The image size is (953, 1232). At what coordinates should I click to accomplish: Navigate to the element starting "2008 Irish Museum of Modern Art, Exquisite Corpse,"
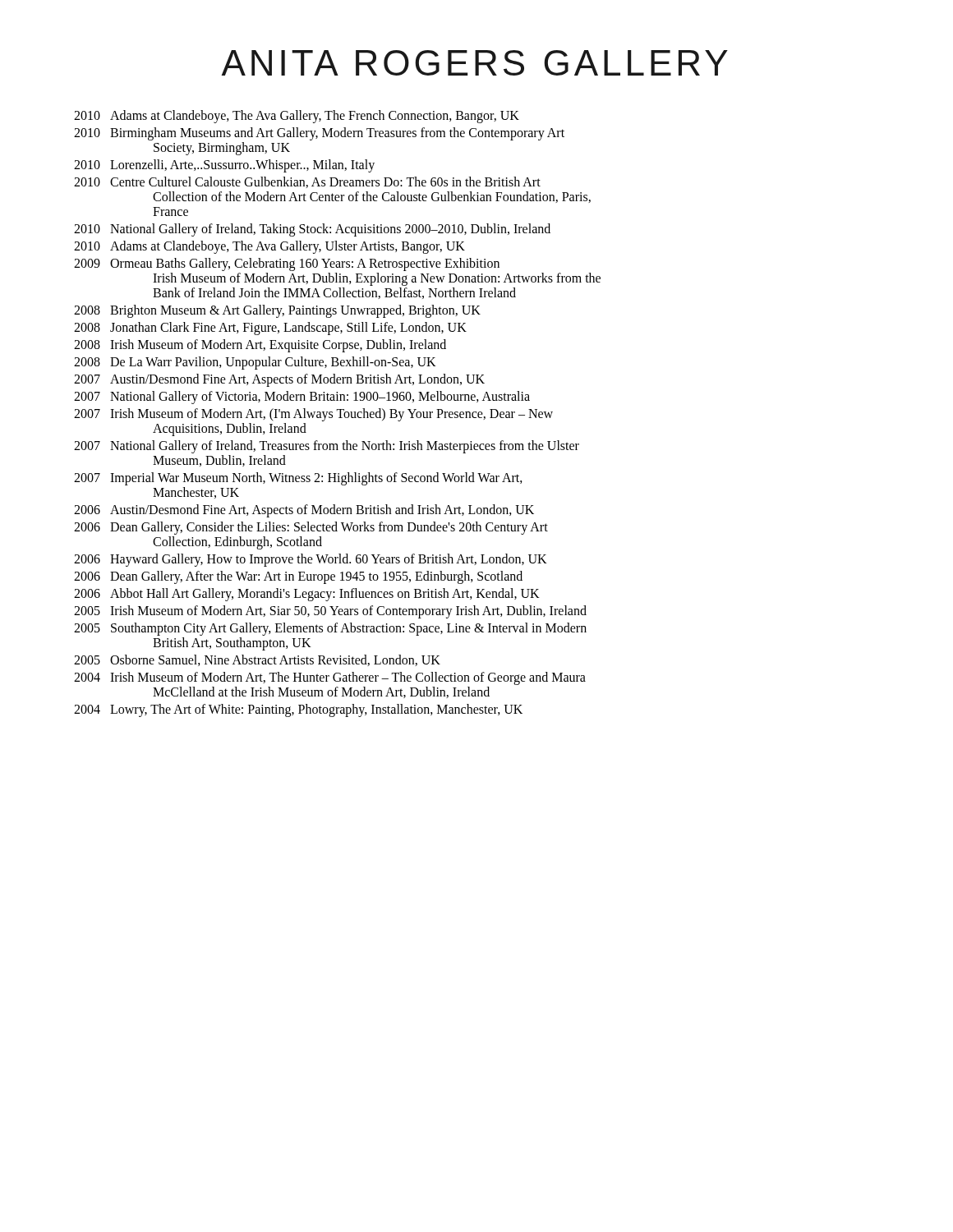pos(260,346)
